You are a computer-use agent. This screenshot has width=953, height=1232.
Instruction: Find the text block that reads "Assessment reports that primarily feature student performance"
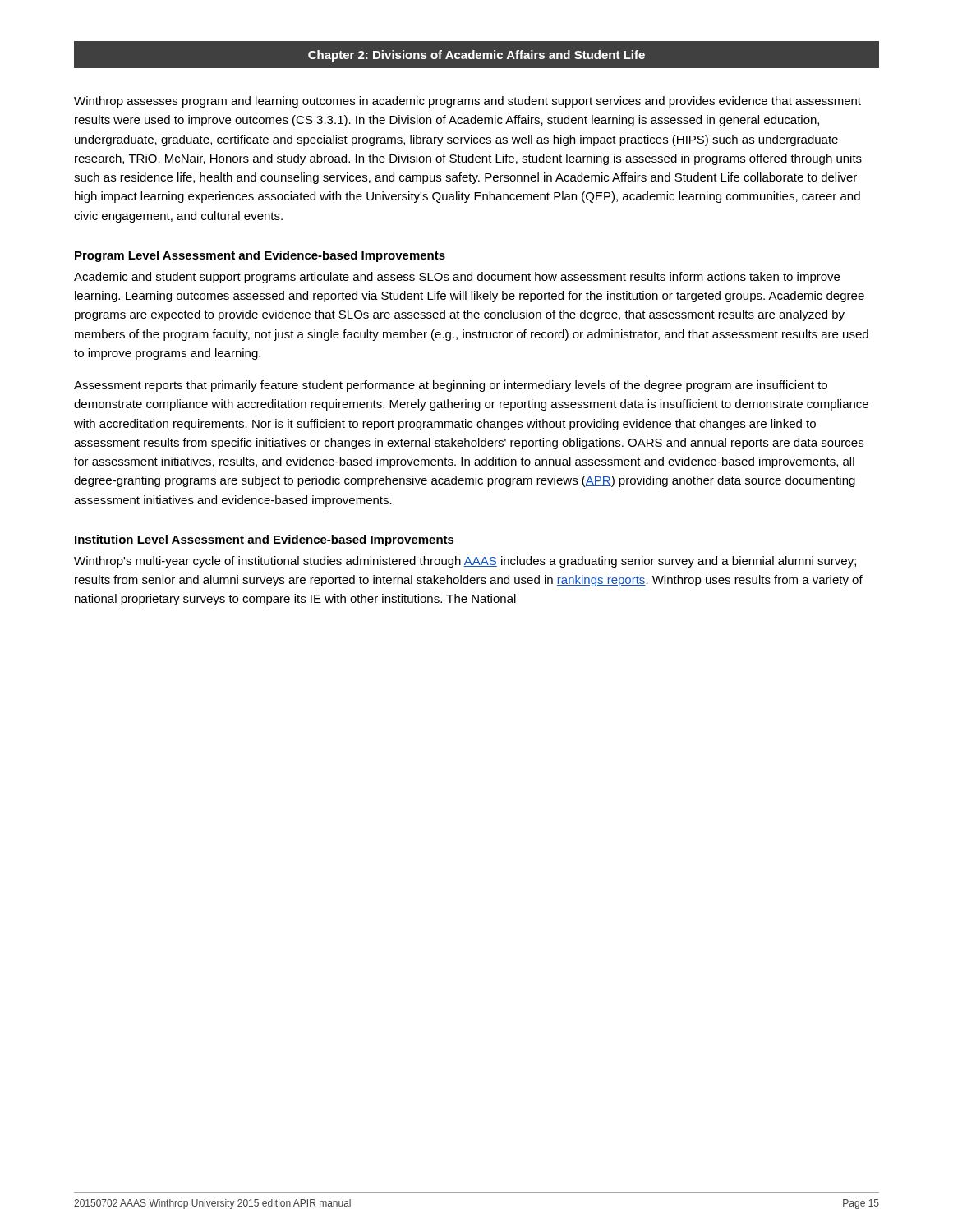point(471,442)
